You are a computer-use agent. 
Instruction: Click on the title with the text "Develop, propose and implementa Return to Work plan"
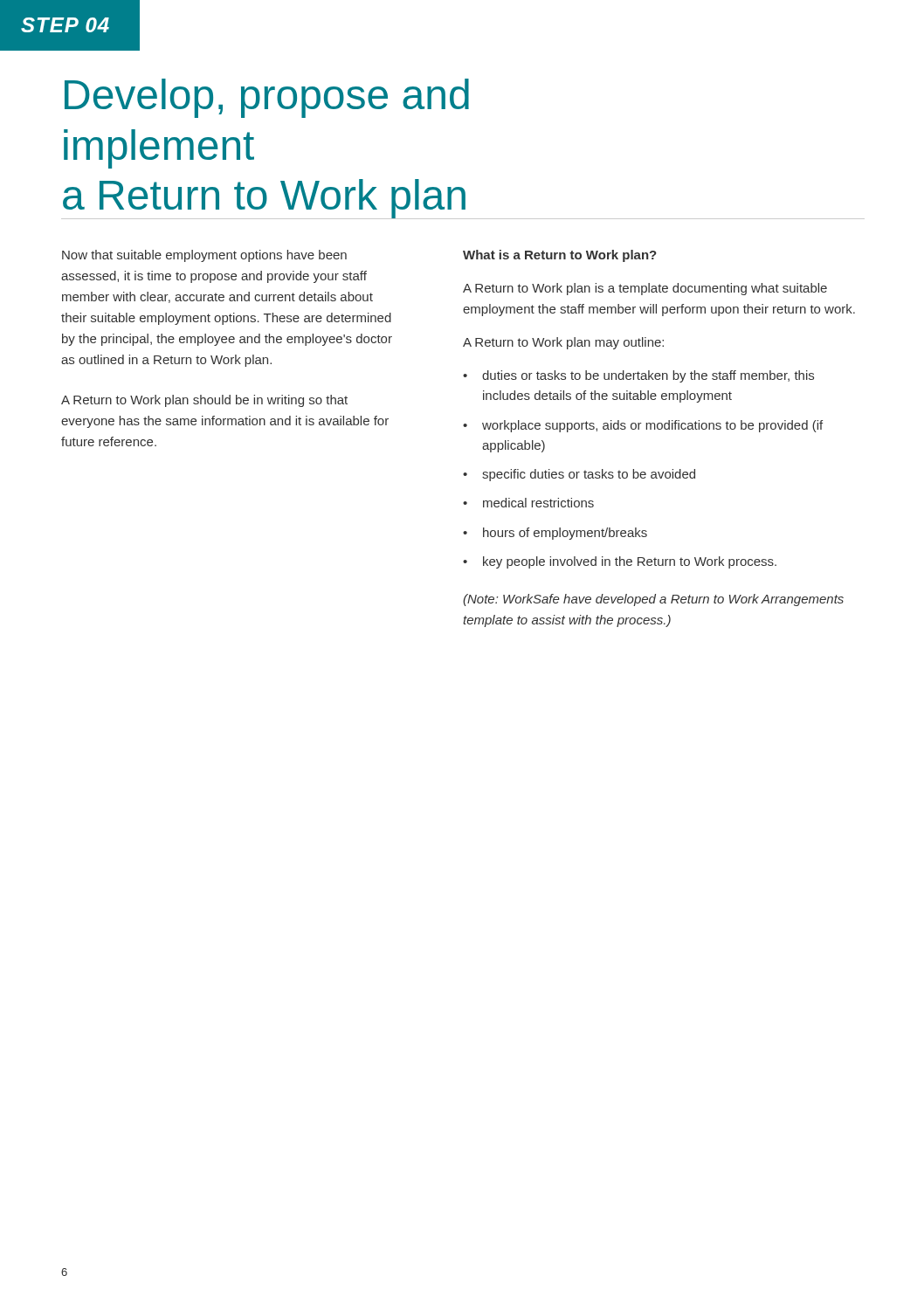tap(267, 98)
